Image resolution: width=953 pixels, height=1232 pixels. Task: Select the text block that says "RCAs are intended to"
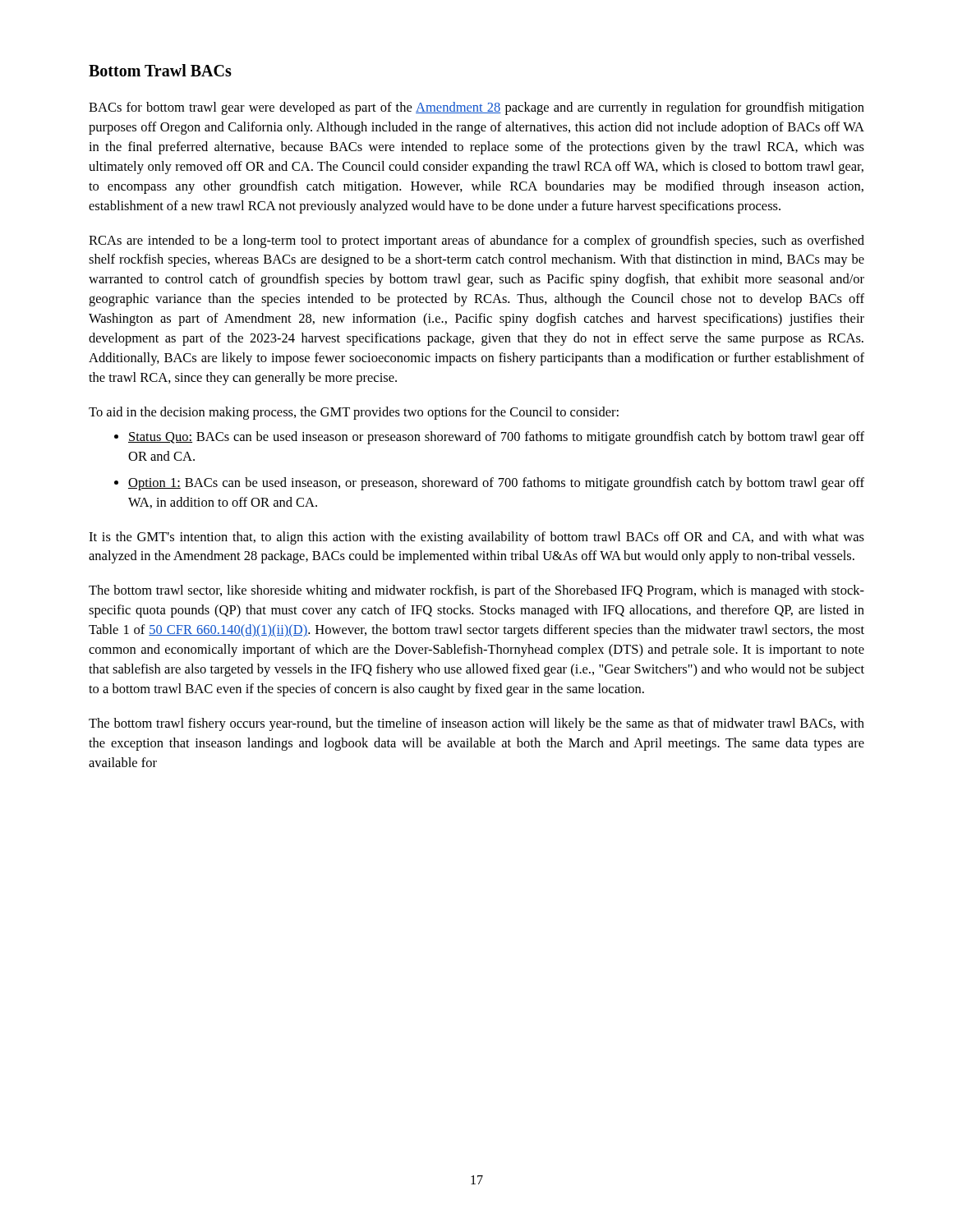point(476,309)
